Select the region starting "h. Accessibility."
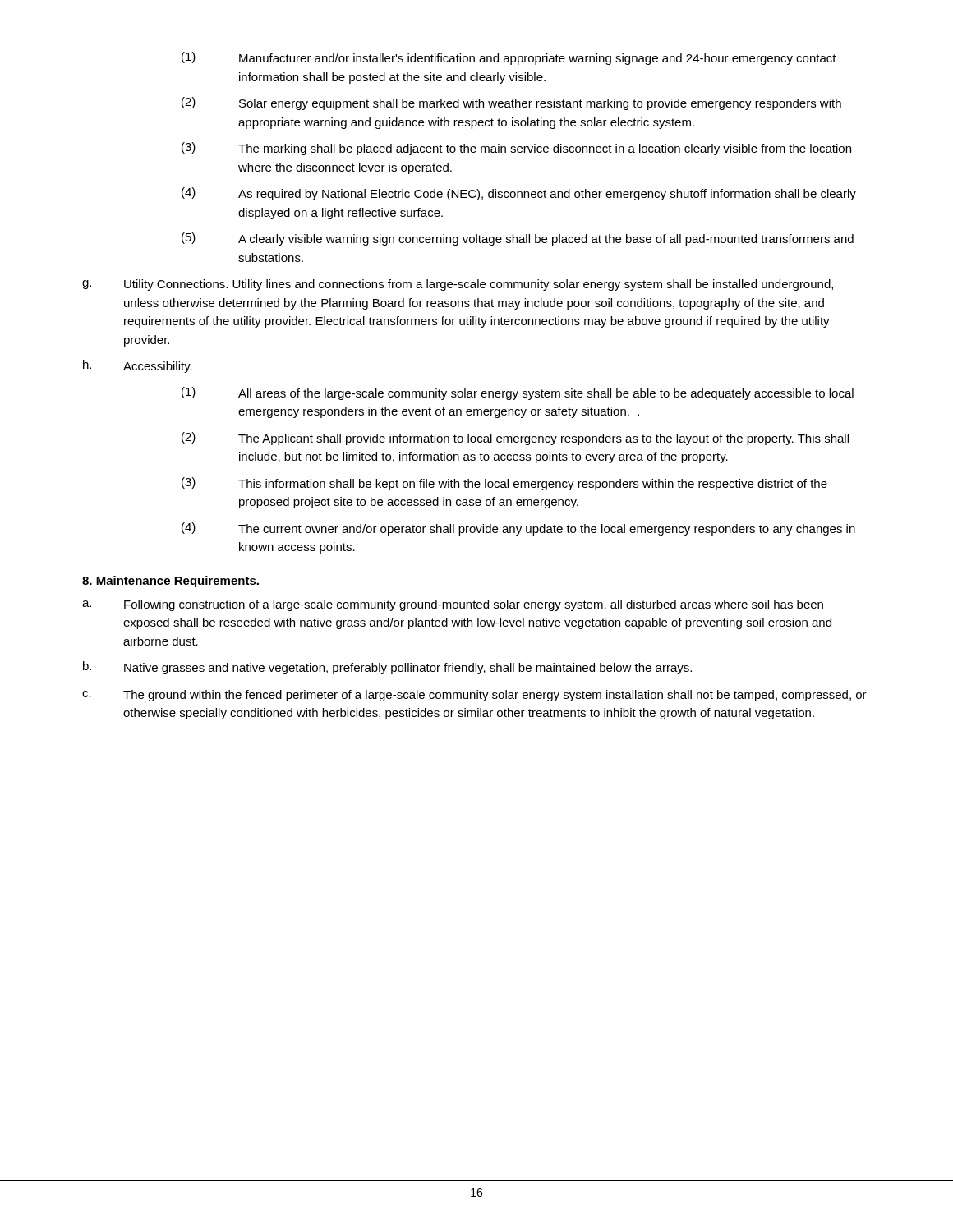Screen dimensions: 1232x953 point(138,366)
